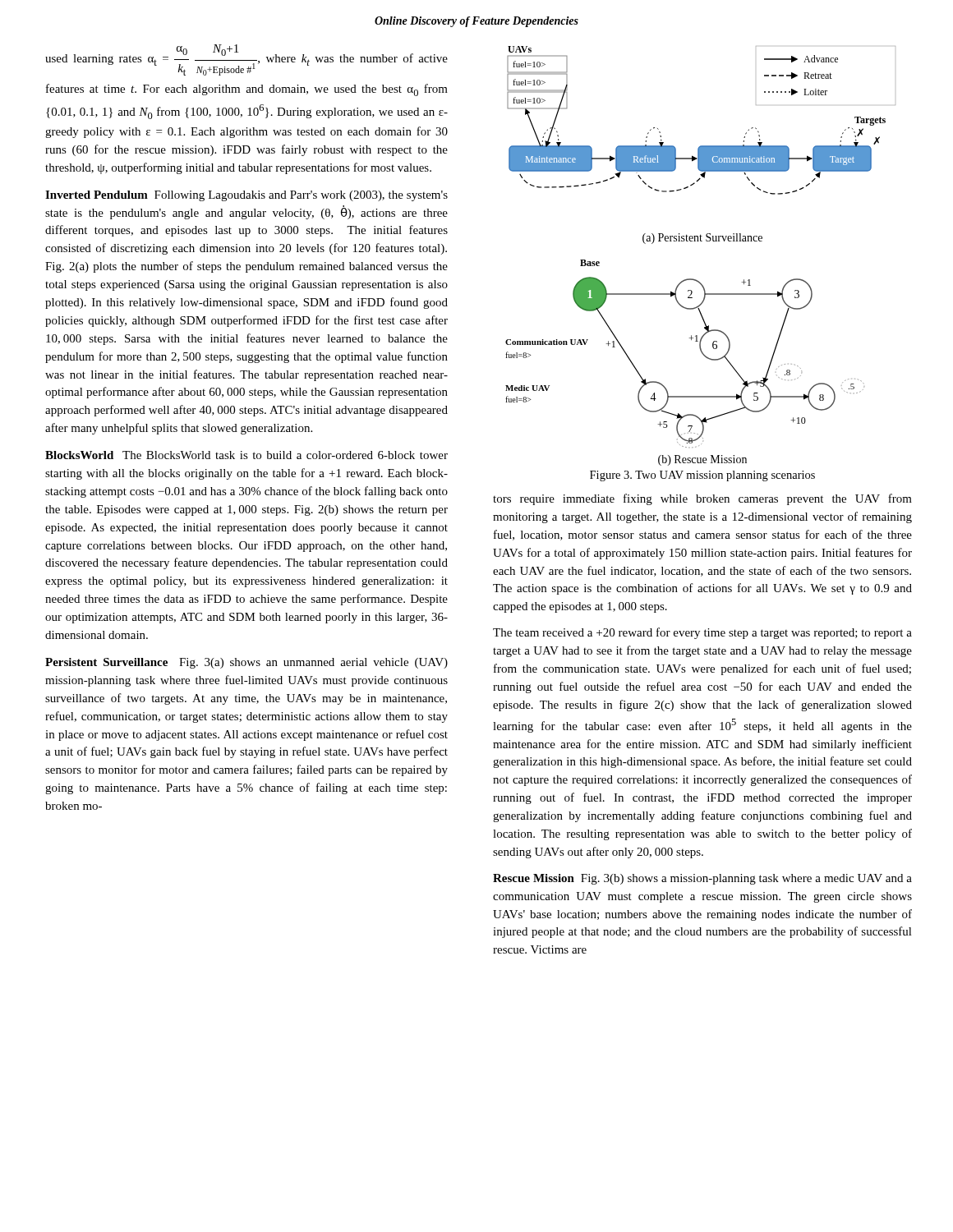Find the block on this page that starts "Inverted Pendulum Following Lagoudakis and Parr's"
Image resolution: width=953 pixels, height=1232 pixels.
click(246, 312)
